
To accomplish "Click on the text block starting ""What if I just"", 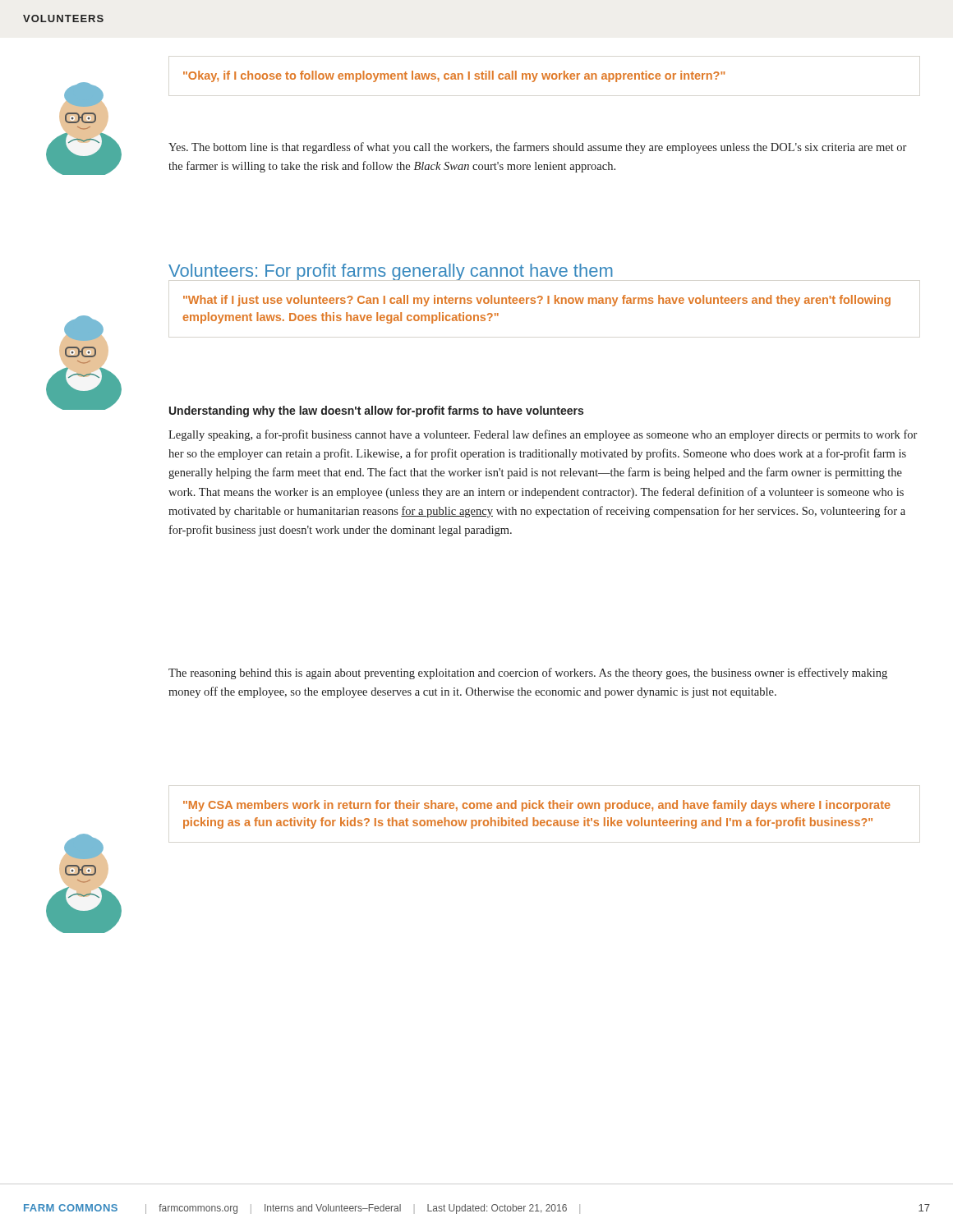I will tap(537, 308).
